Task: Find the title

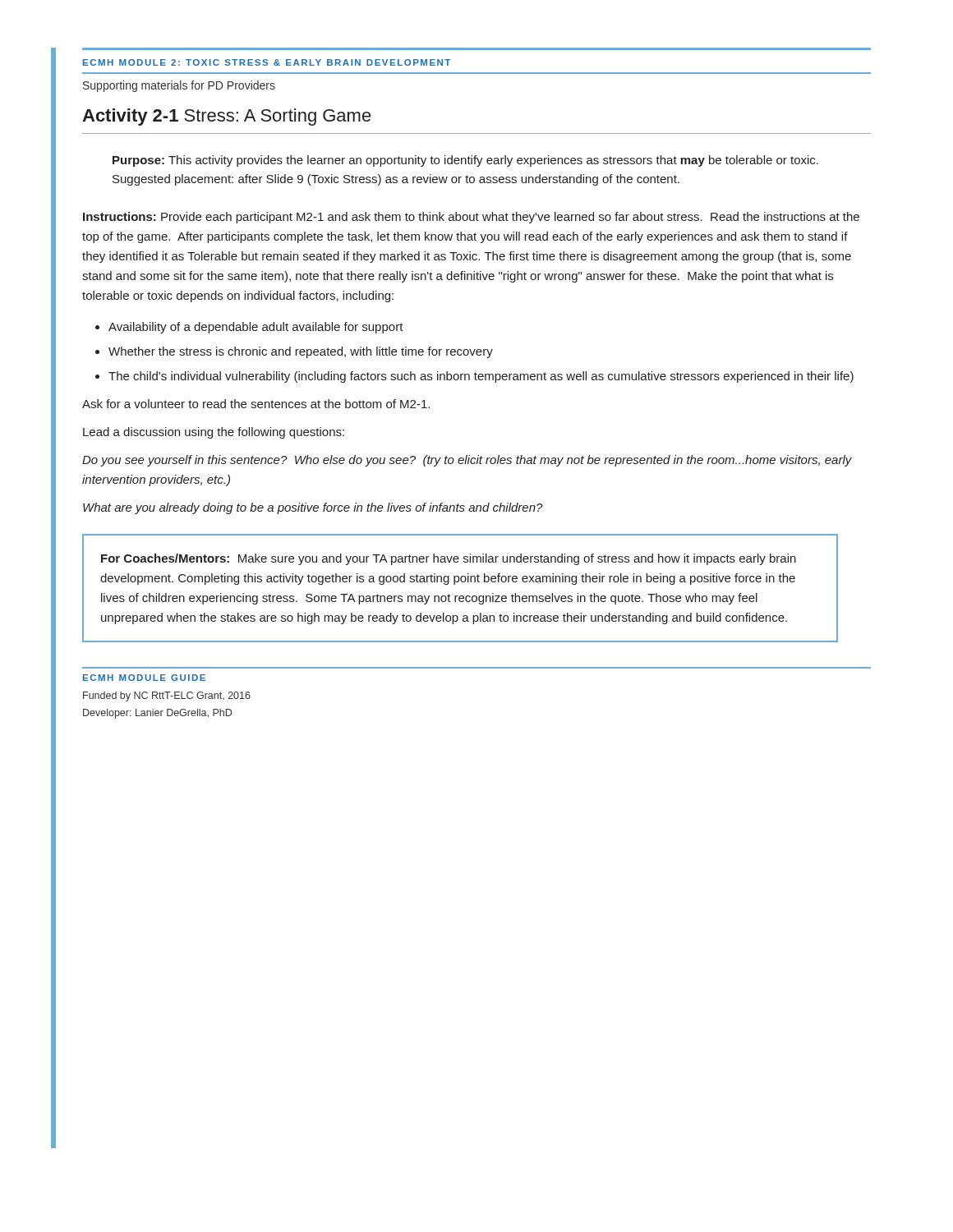Action: click(x=227, y=115)
